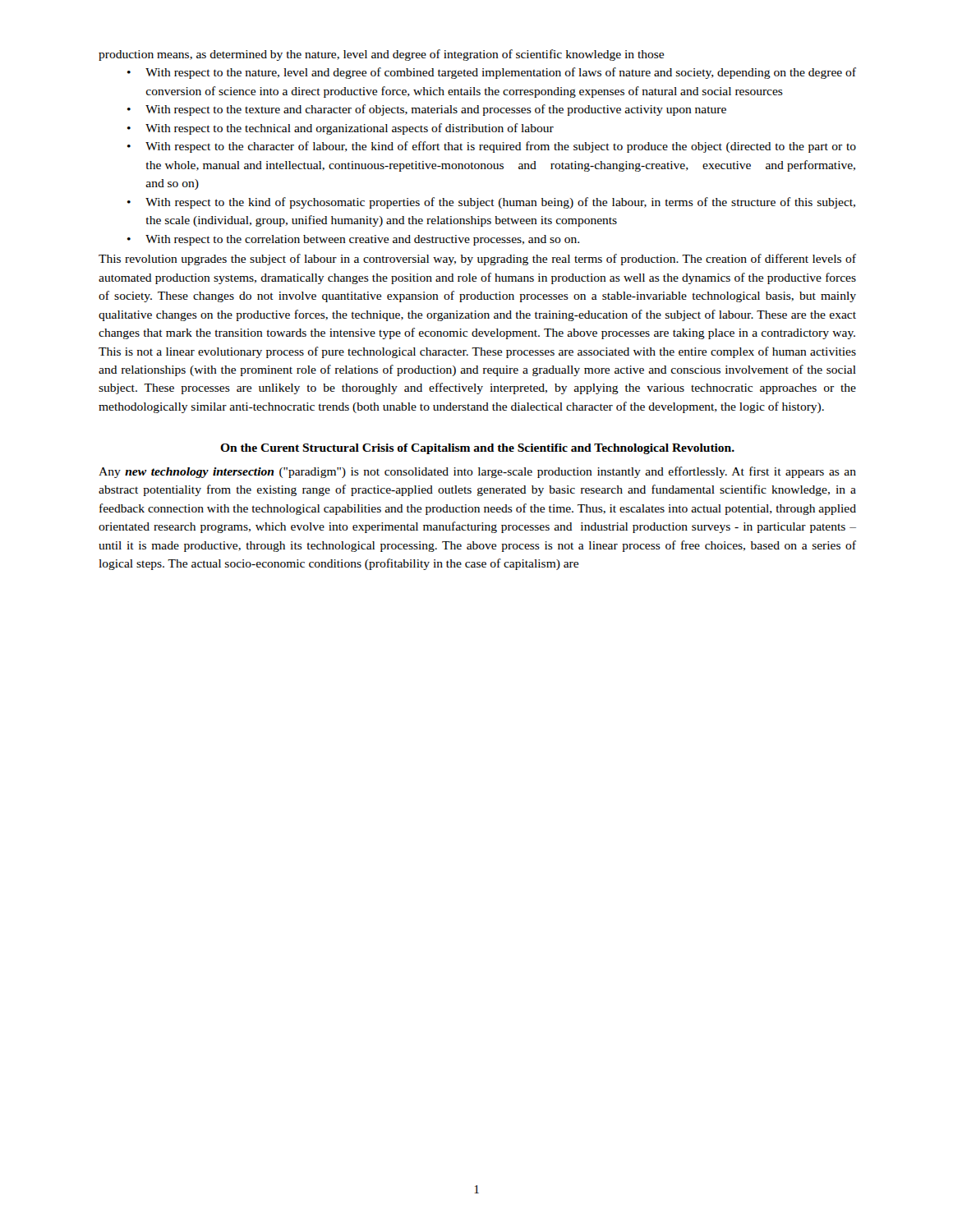This screenshot has height=1232, width=953.
Task: Locate the element starting "This revolution upgrades"
Action: tap(477, 333)
